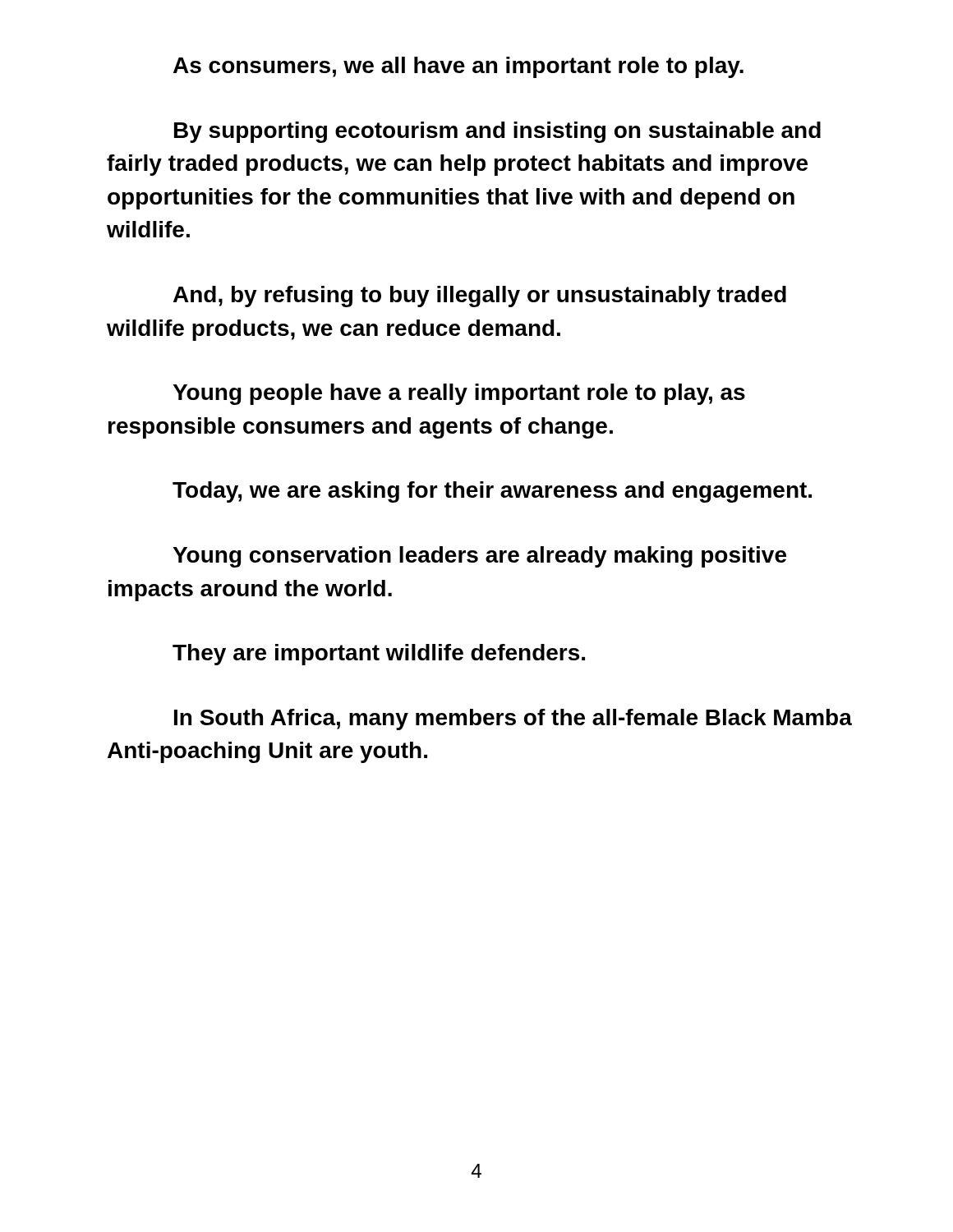Navigate to the block starting "Young conservation leaders"

click(447, 571)
